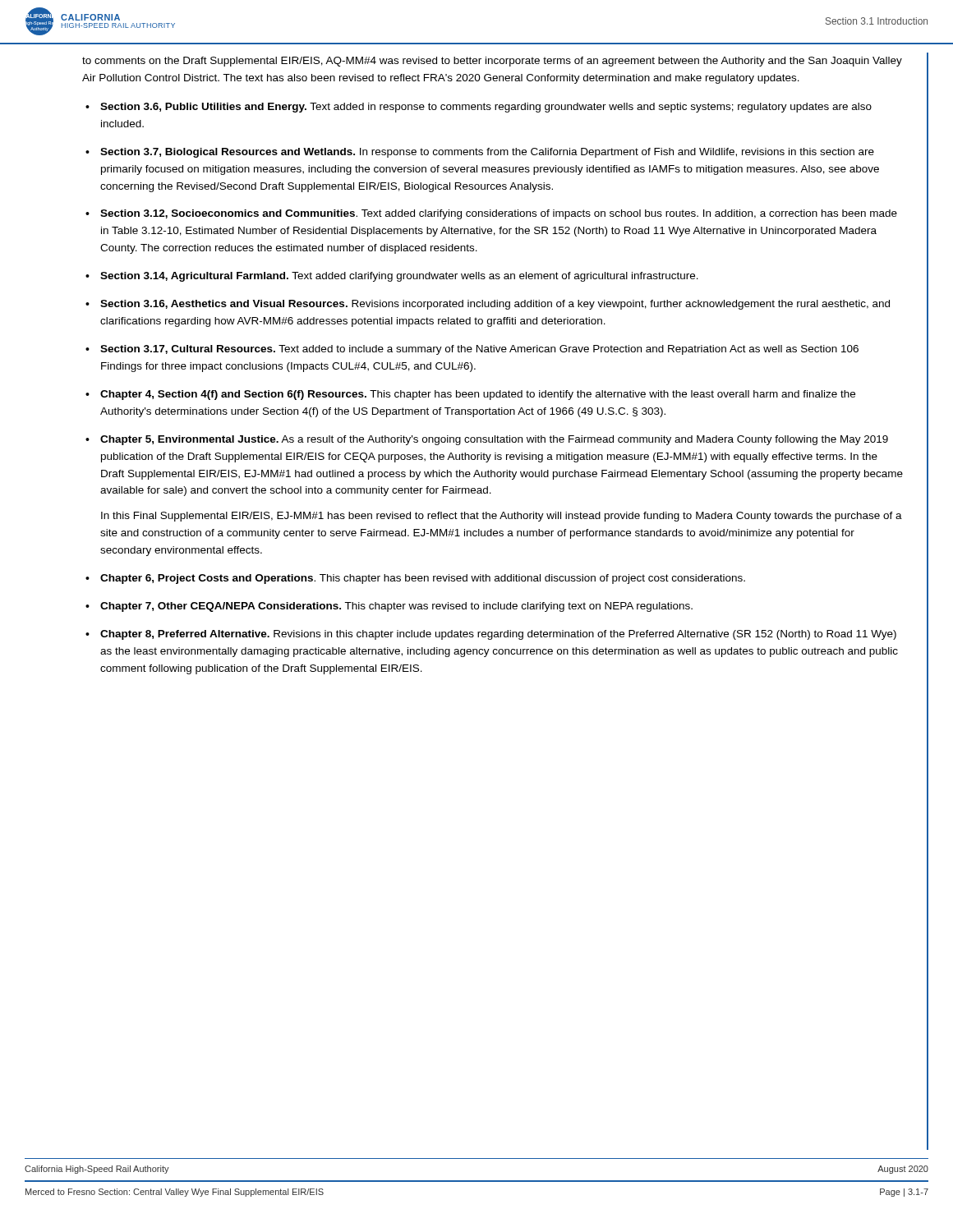Select the text starting "Section 3.14, Agricultural Farmland."
This screenshot has width=953, height=1232.
point(502,277)
